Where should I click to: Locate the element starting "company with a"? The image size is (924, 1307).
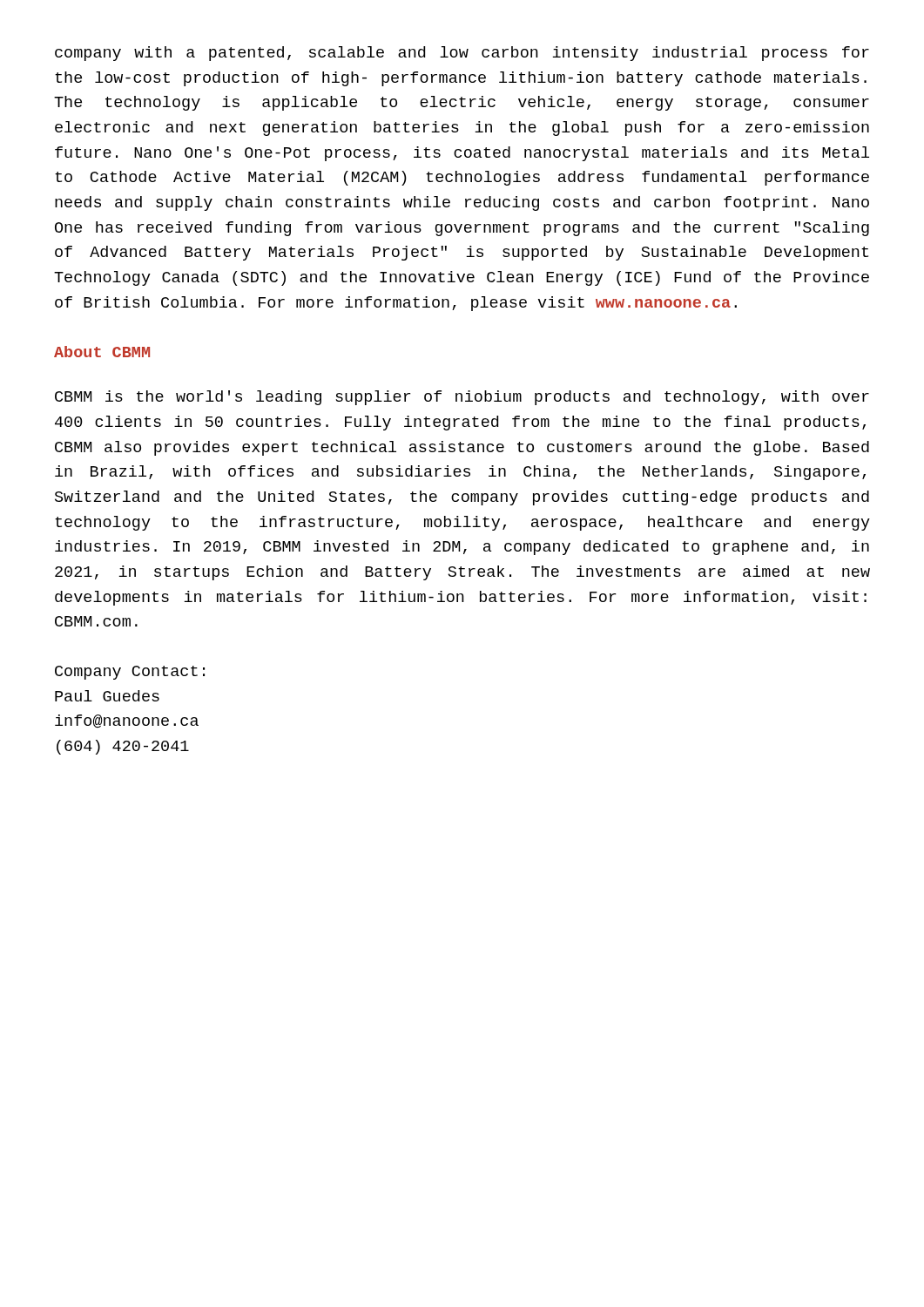462,178
